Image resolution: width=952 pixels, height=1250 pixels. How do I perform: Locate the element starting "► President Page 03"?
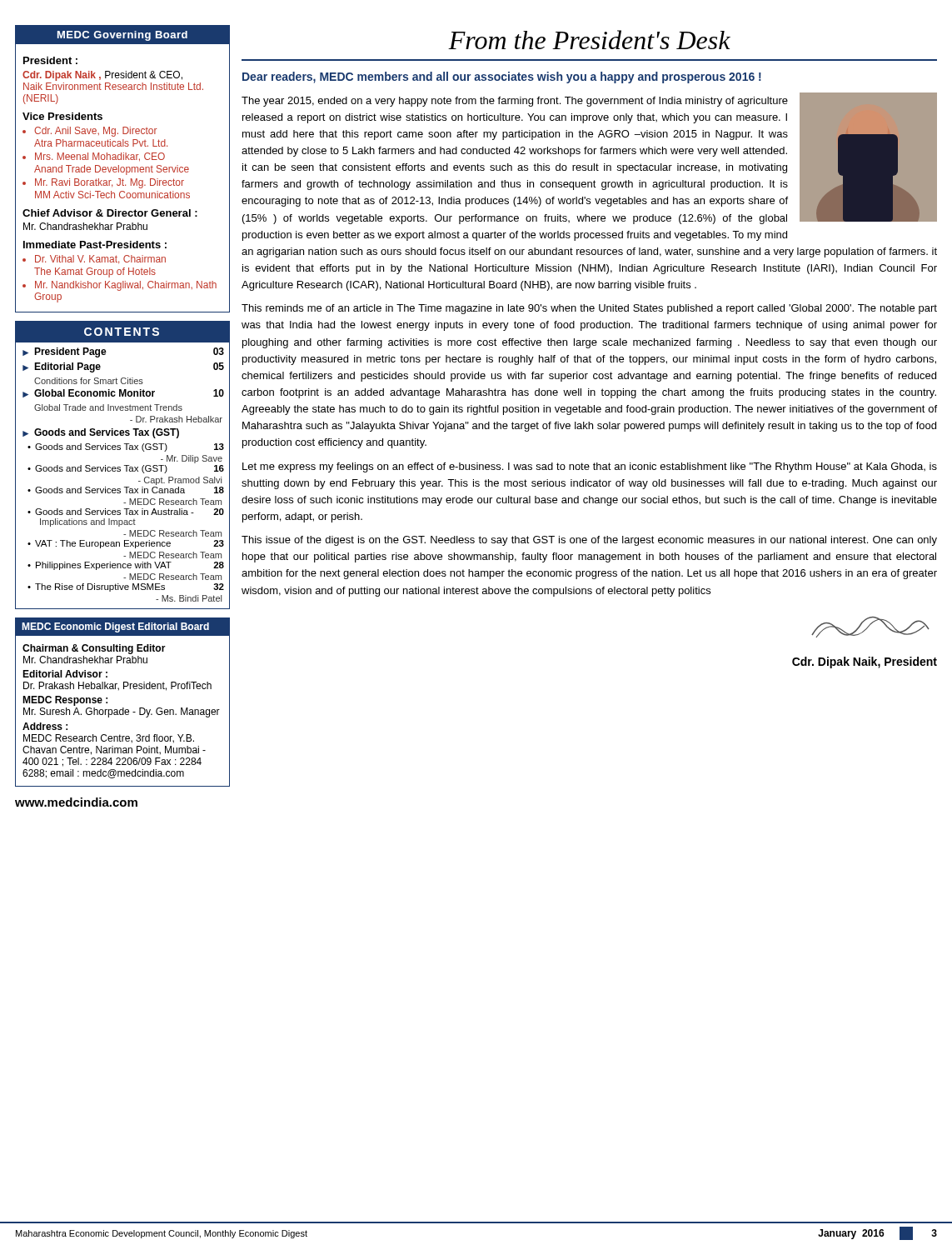coord(122,352)
